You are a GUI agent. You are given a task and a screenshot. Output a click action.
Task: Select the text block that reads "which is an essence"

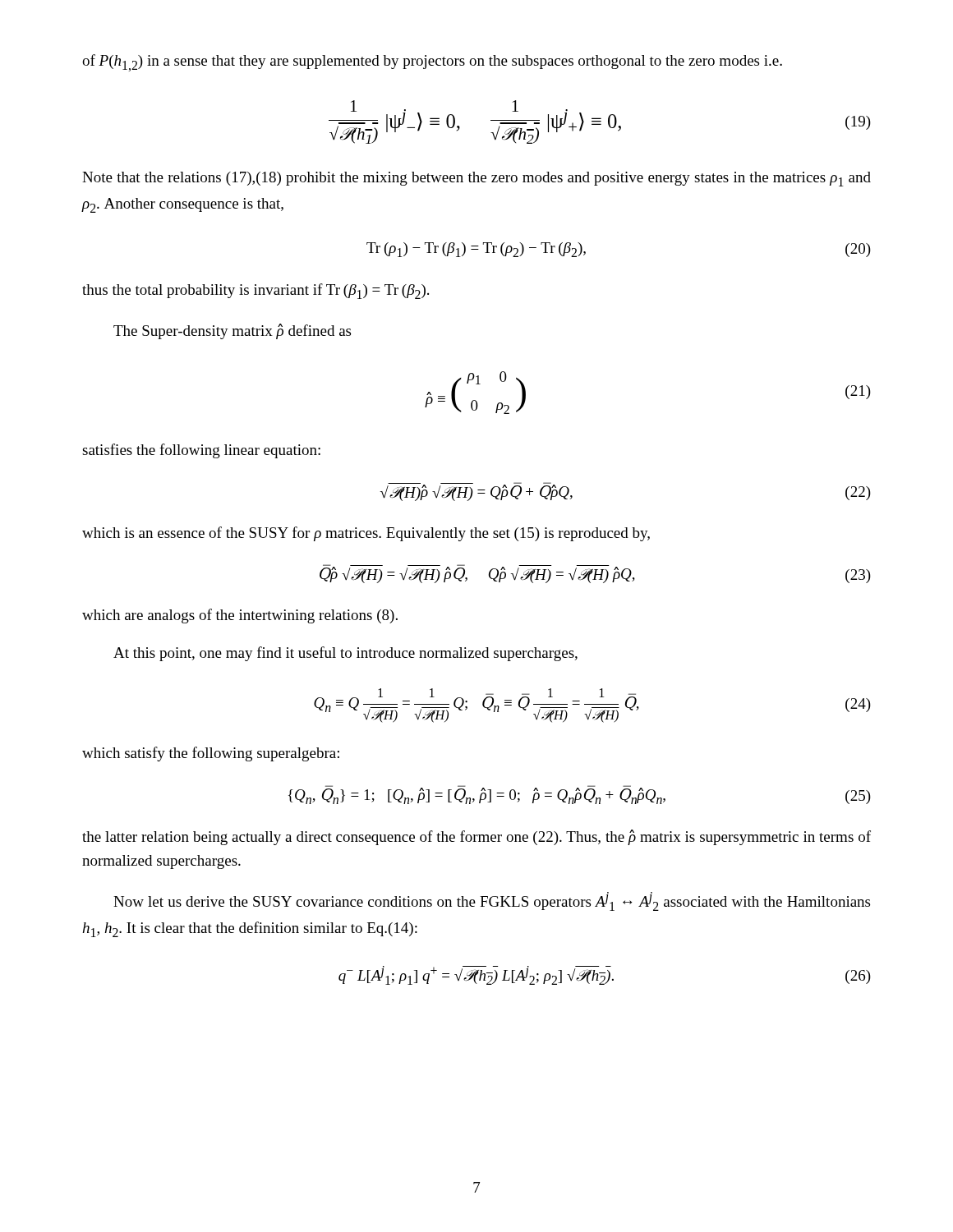476,533
